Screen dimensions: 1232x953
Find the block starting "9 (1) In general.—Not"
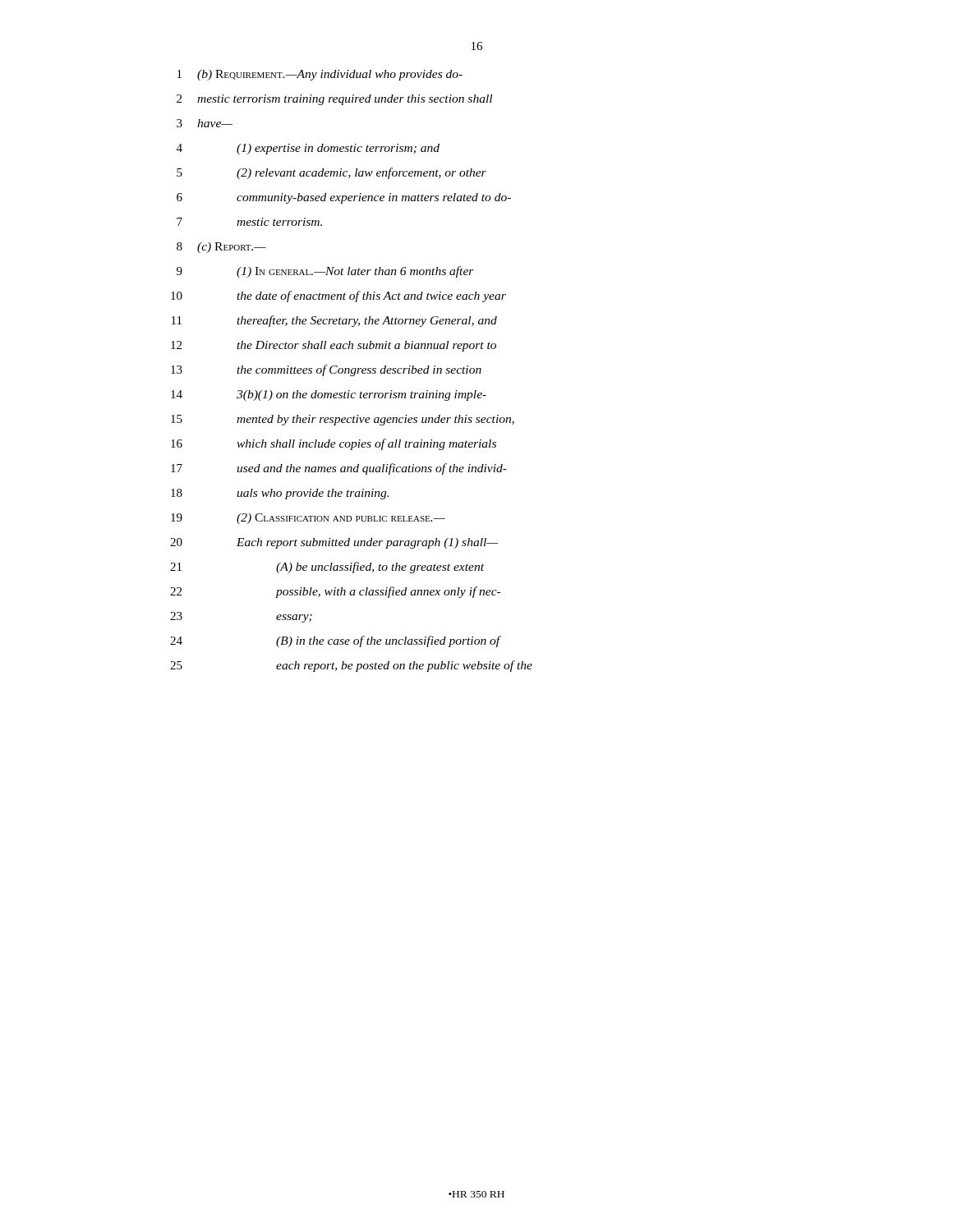[x=325, y=272]
